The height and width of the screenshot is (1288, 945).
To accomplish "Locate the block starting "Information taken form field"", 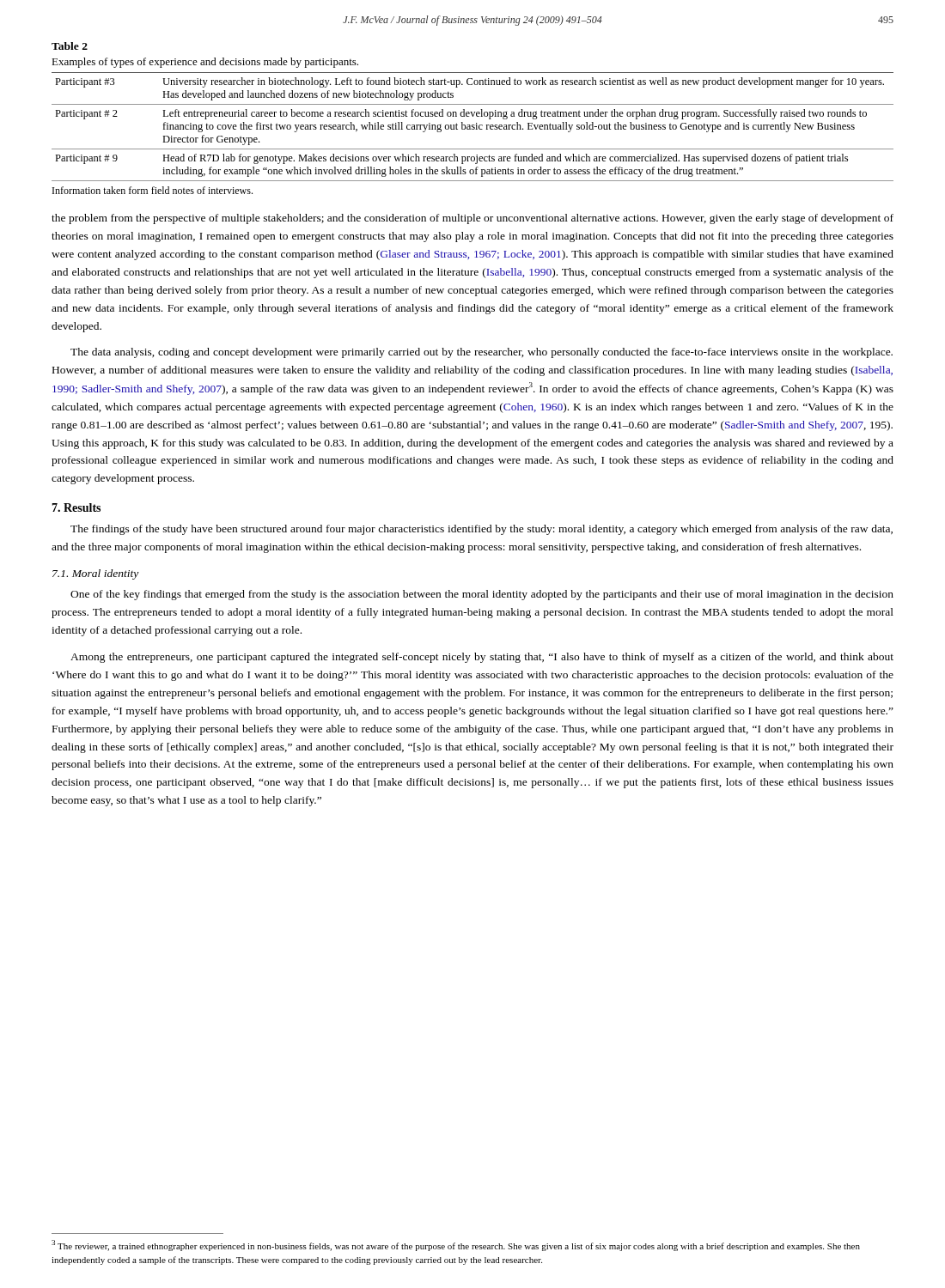I will click(152, 191).
